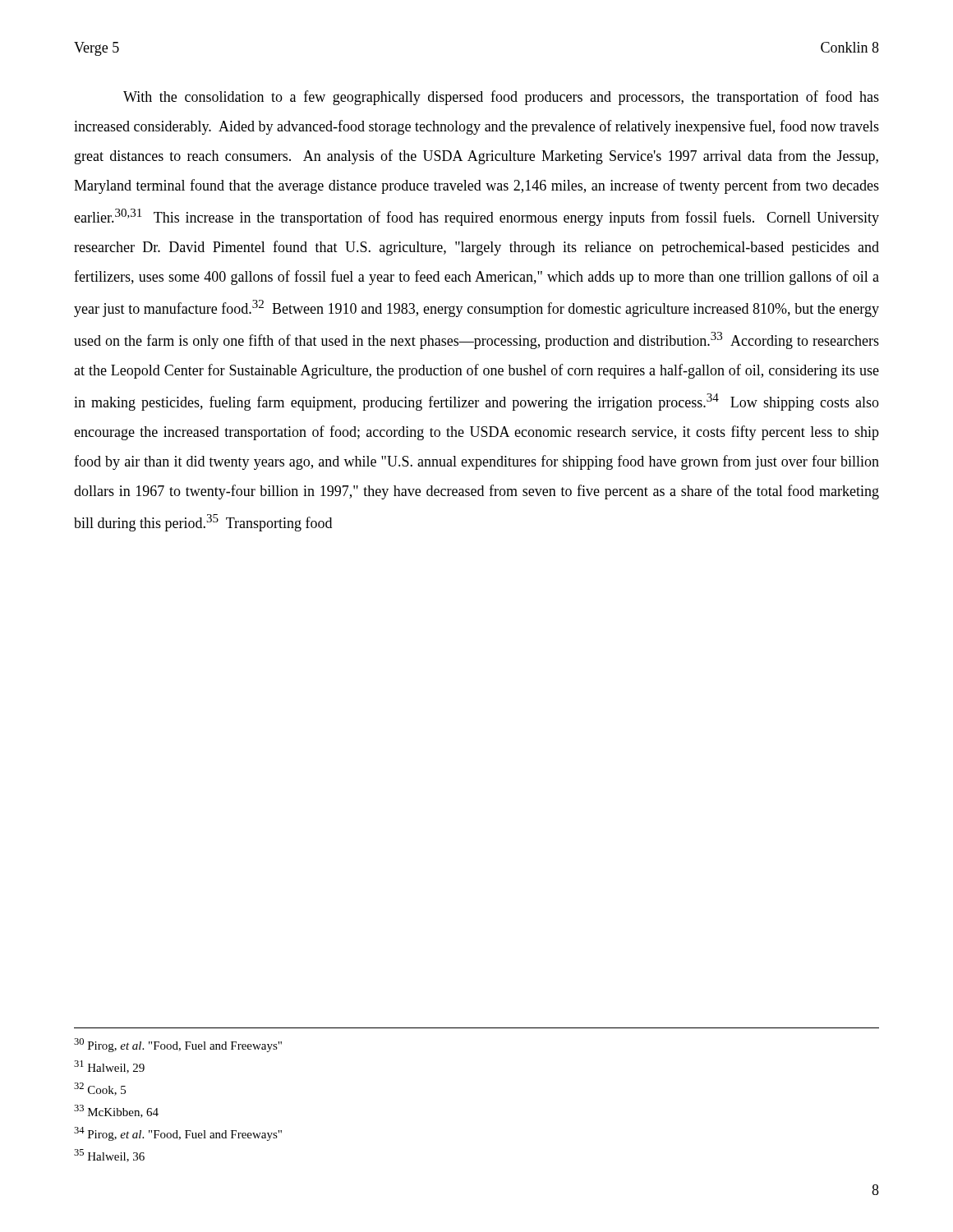Select the footnote with the text "35 Halweil, 36"
The height and width of the screenshot is (1232, 953).
click(109, 1155)
